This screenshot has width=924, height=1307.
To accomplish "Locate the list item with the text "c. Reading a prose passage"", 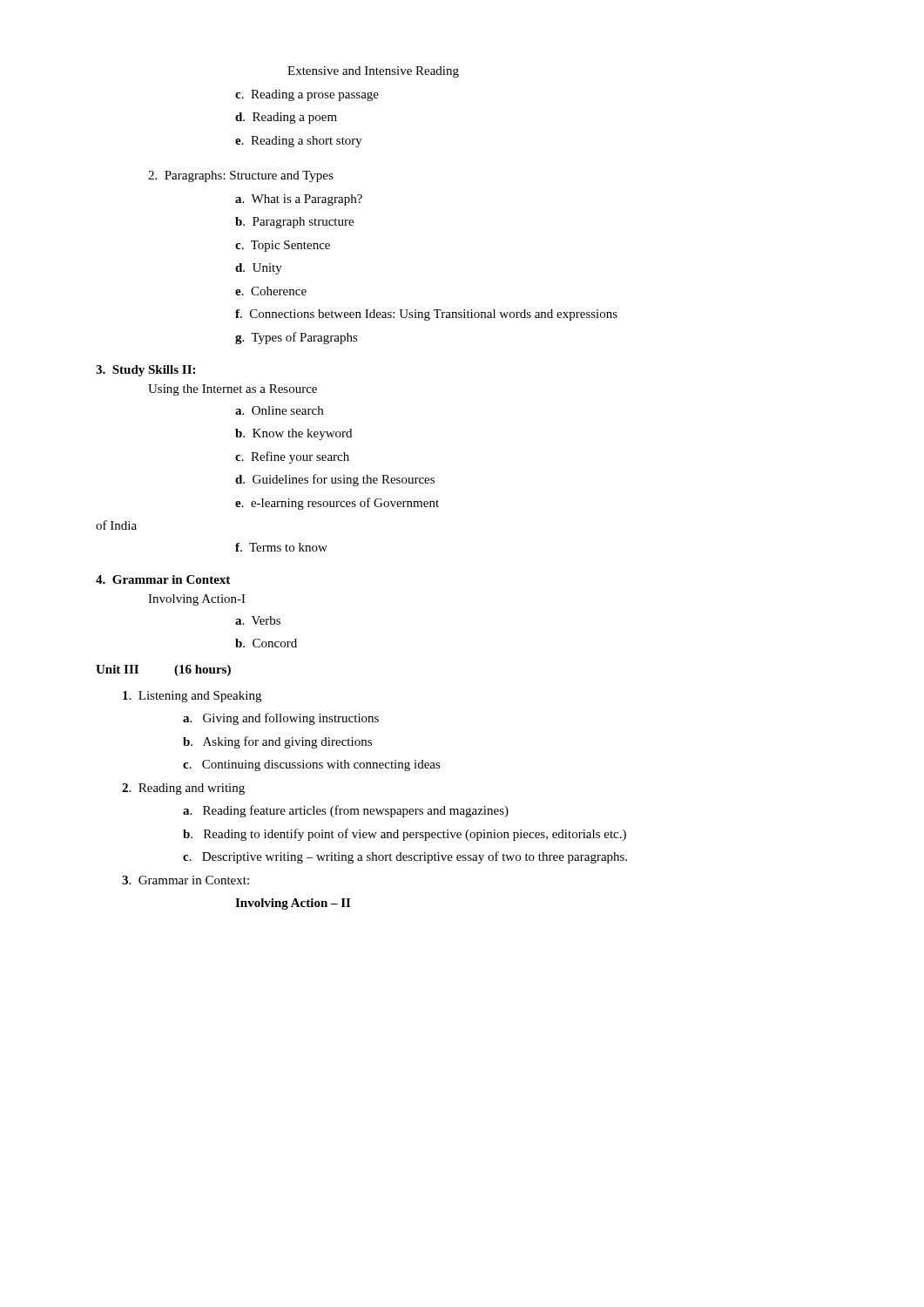I will pos(307,94).
